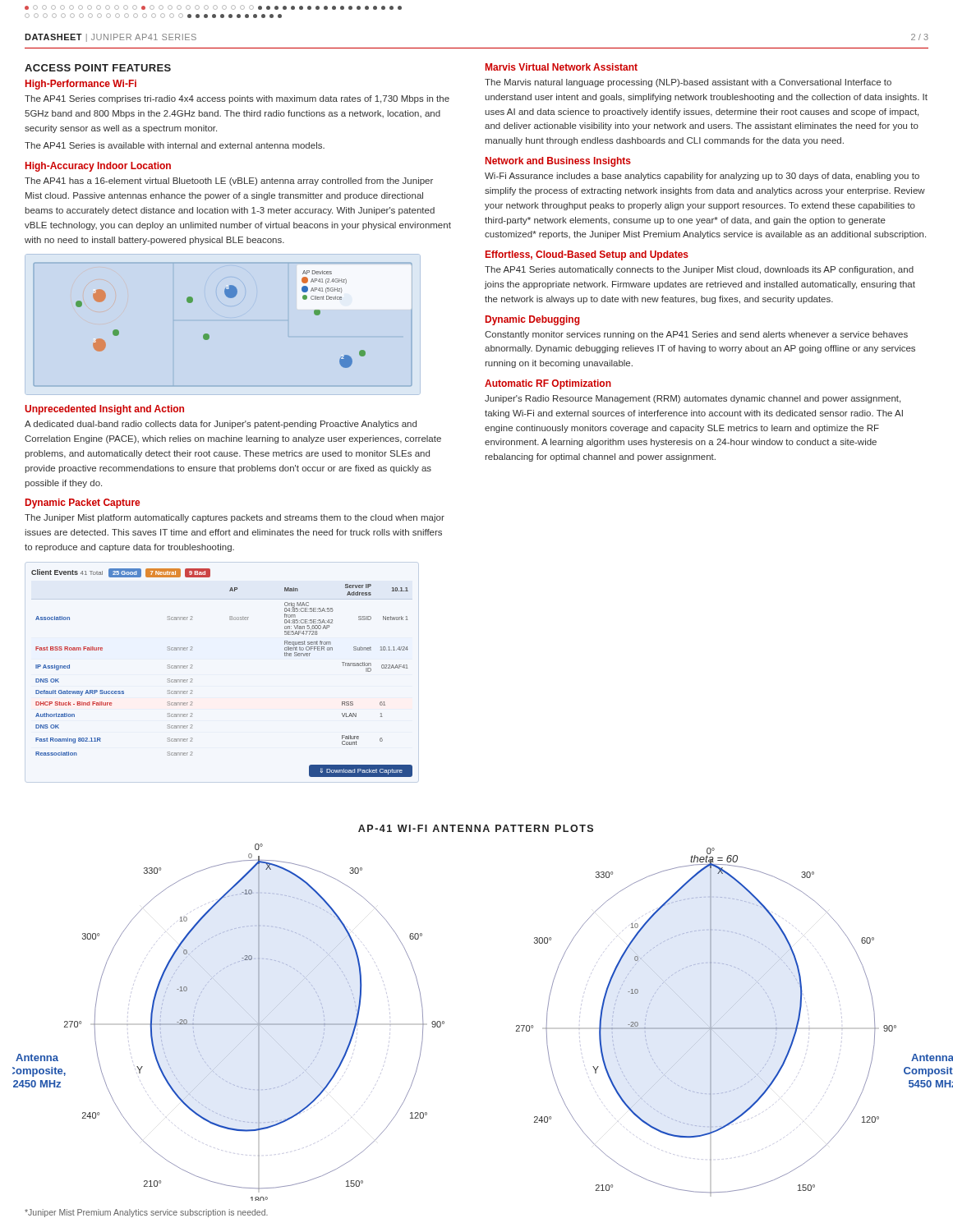This screenshot has height=1232, width=953.
Task: Locate the section header containing "Dynamic Packet Capture"
Action: 82,503
